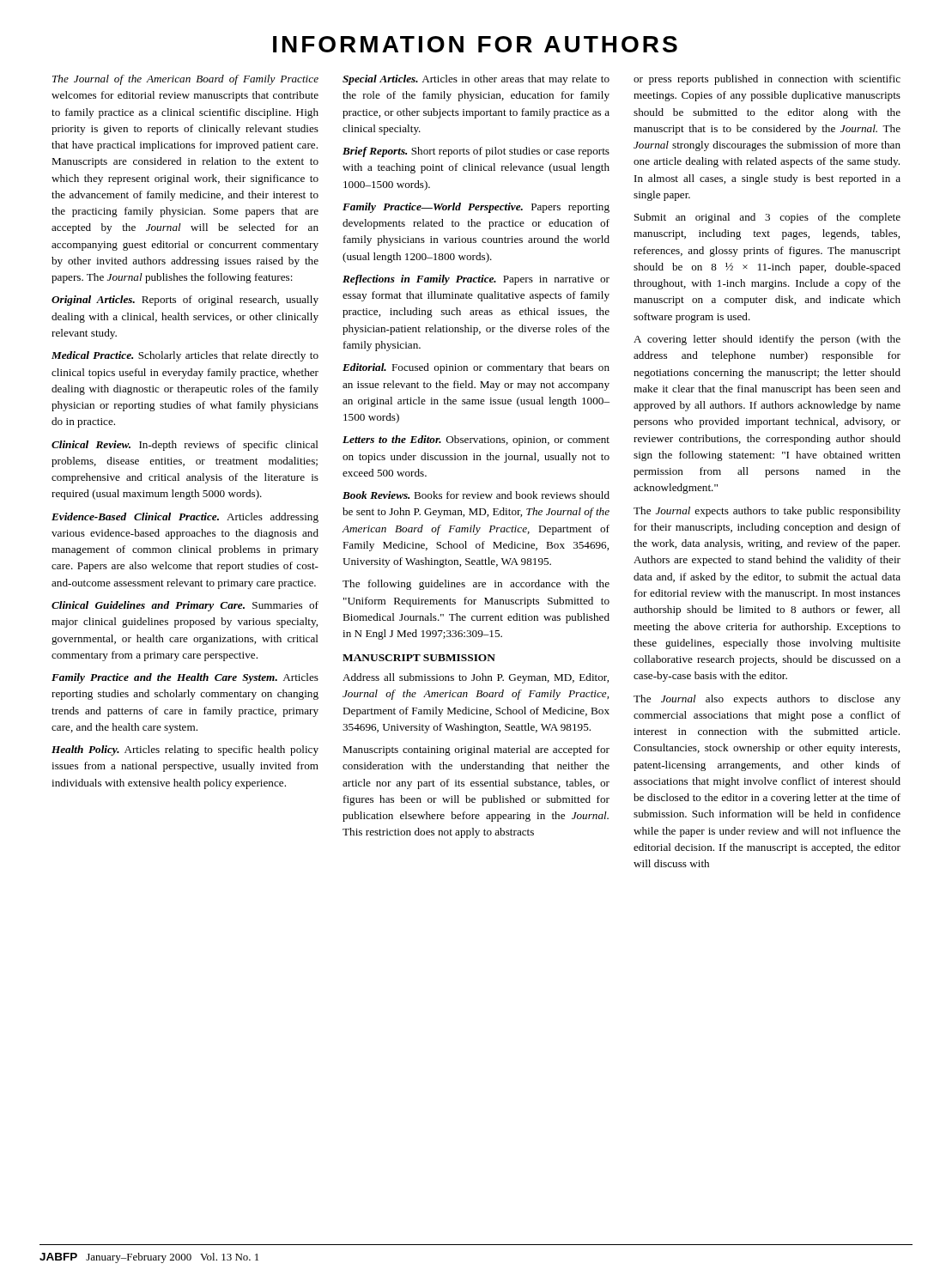
Task: Point to the block beginning "Family Practice and the Health"
Action: [185, 702]
